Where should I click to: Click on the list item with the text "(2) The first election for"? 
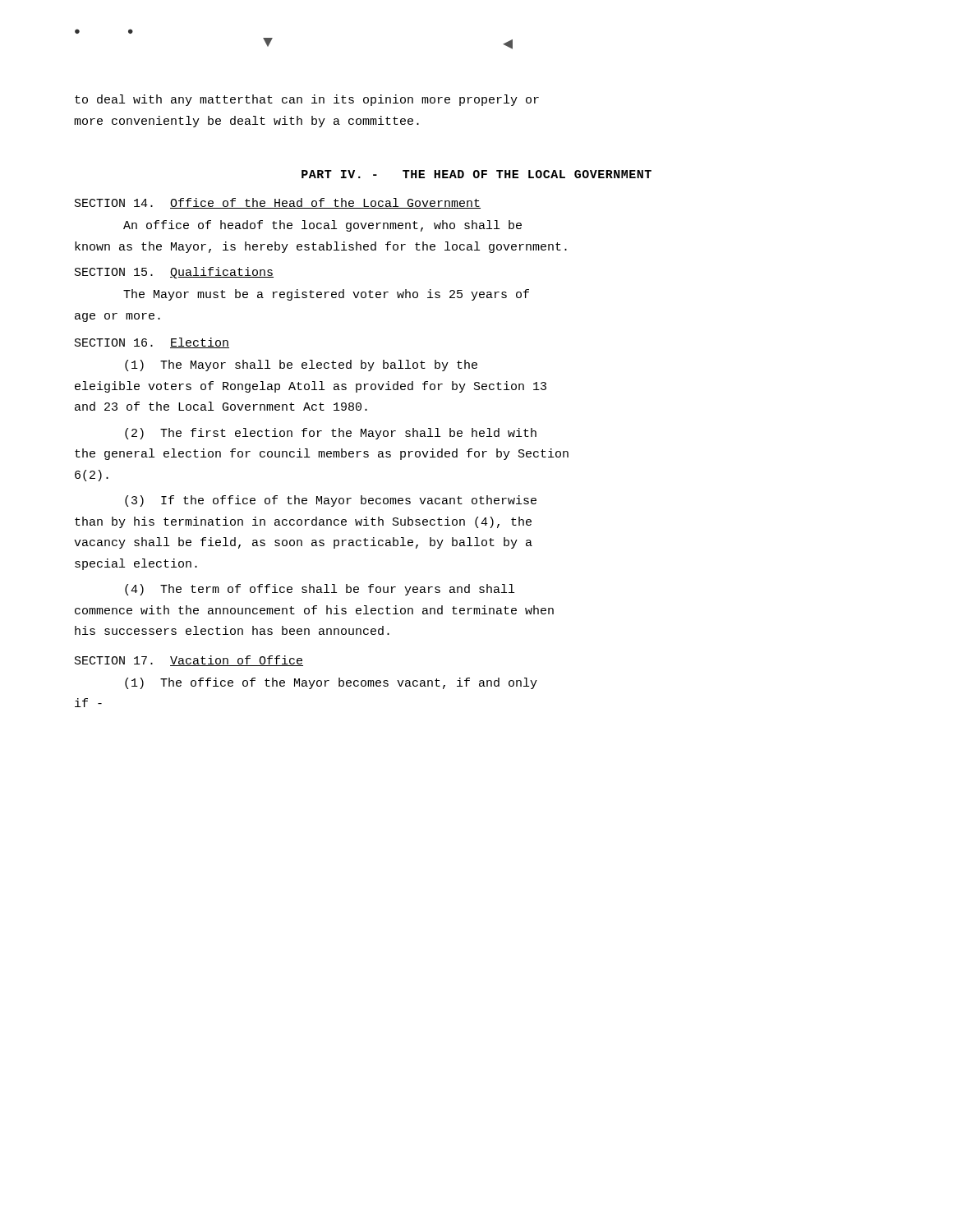coord(476,453)
